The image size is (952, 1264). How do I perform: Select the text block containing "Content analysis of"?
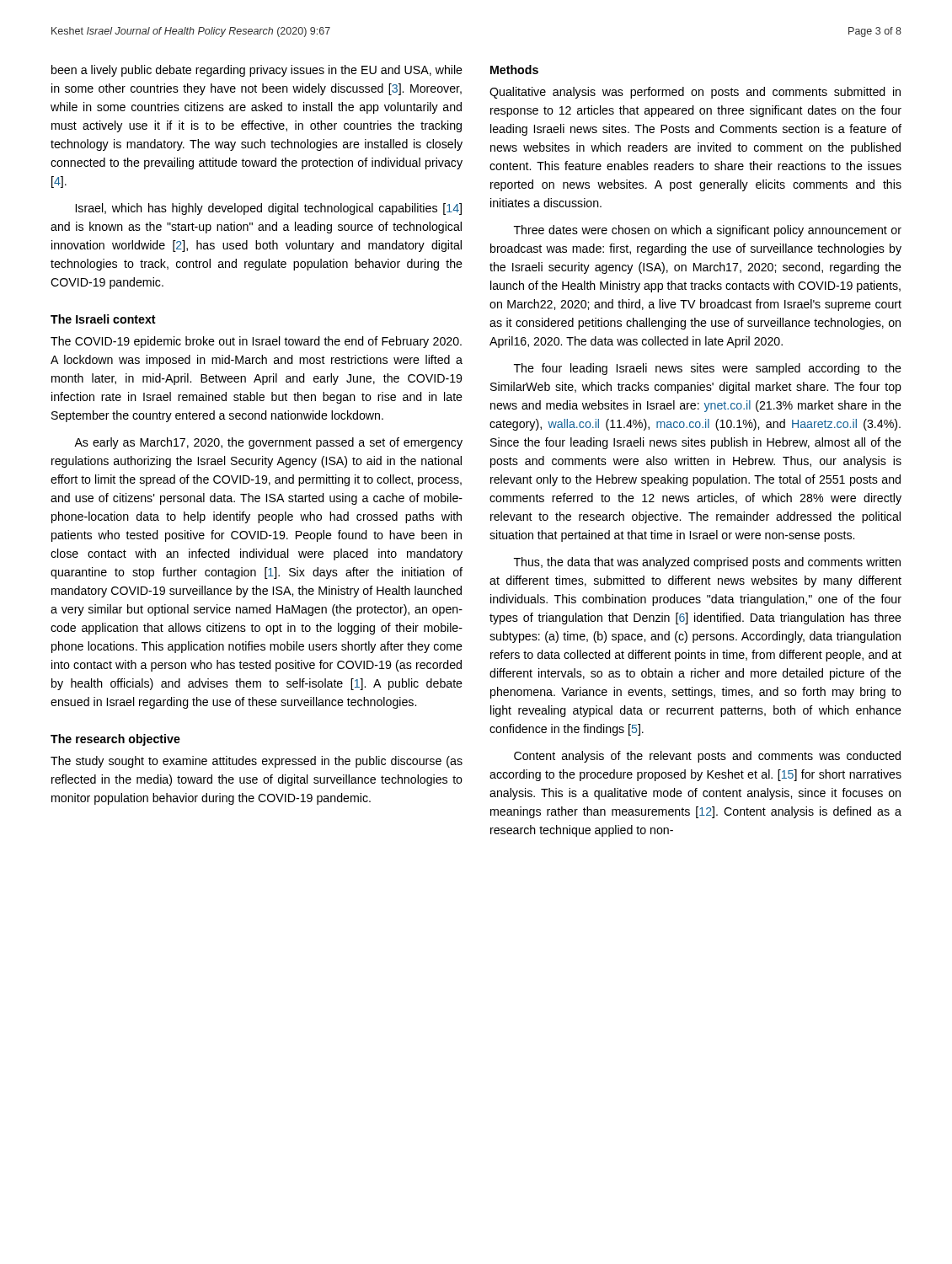point(695,793)
